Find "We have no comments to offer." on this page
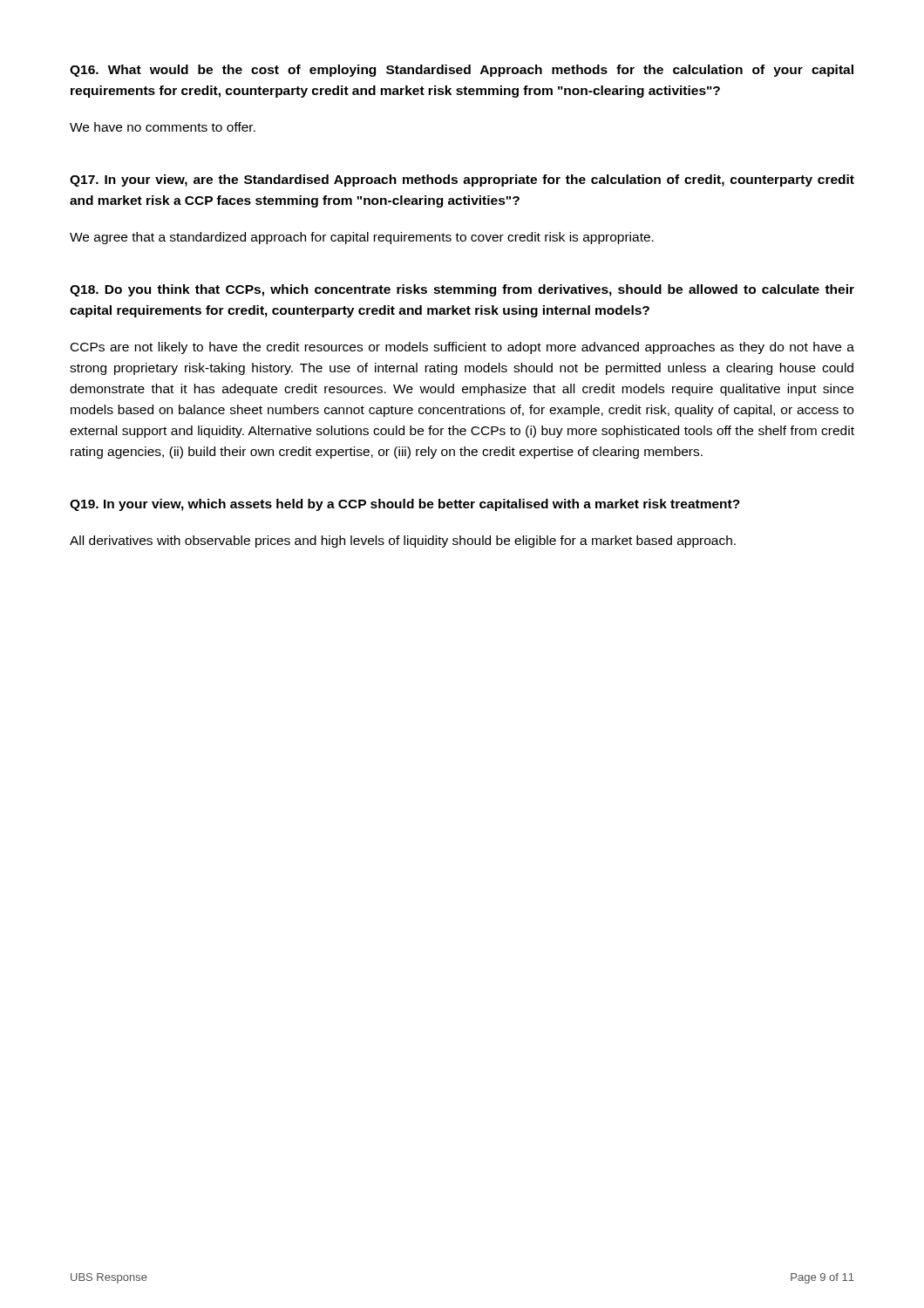The width and height of the screenshot is (924, 1308). pyautogui.click(x=163, y=127)
